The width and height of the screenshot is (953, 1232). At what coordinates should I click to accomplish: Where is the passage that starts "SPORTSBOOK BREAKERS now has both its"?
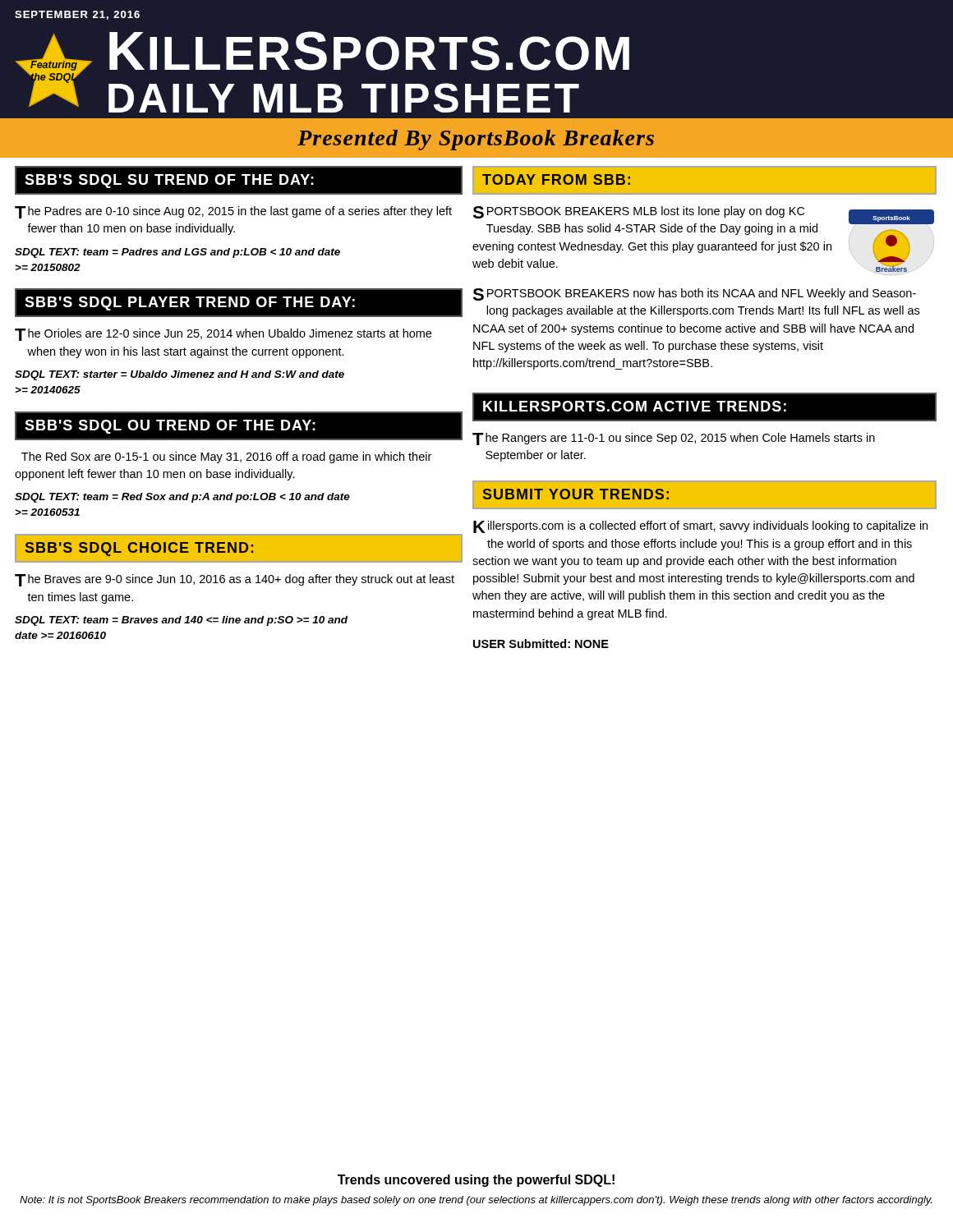tap(696, 327)
